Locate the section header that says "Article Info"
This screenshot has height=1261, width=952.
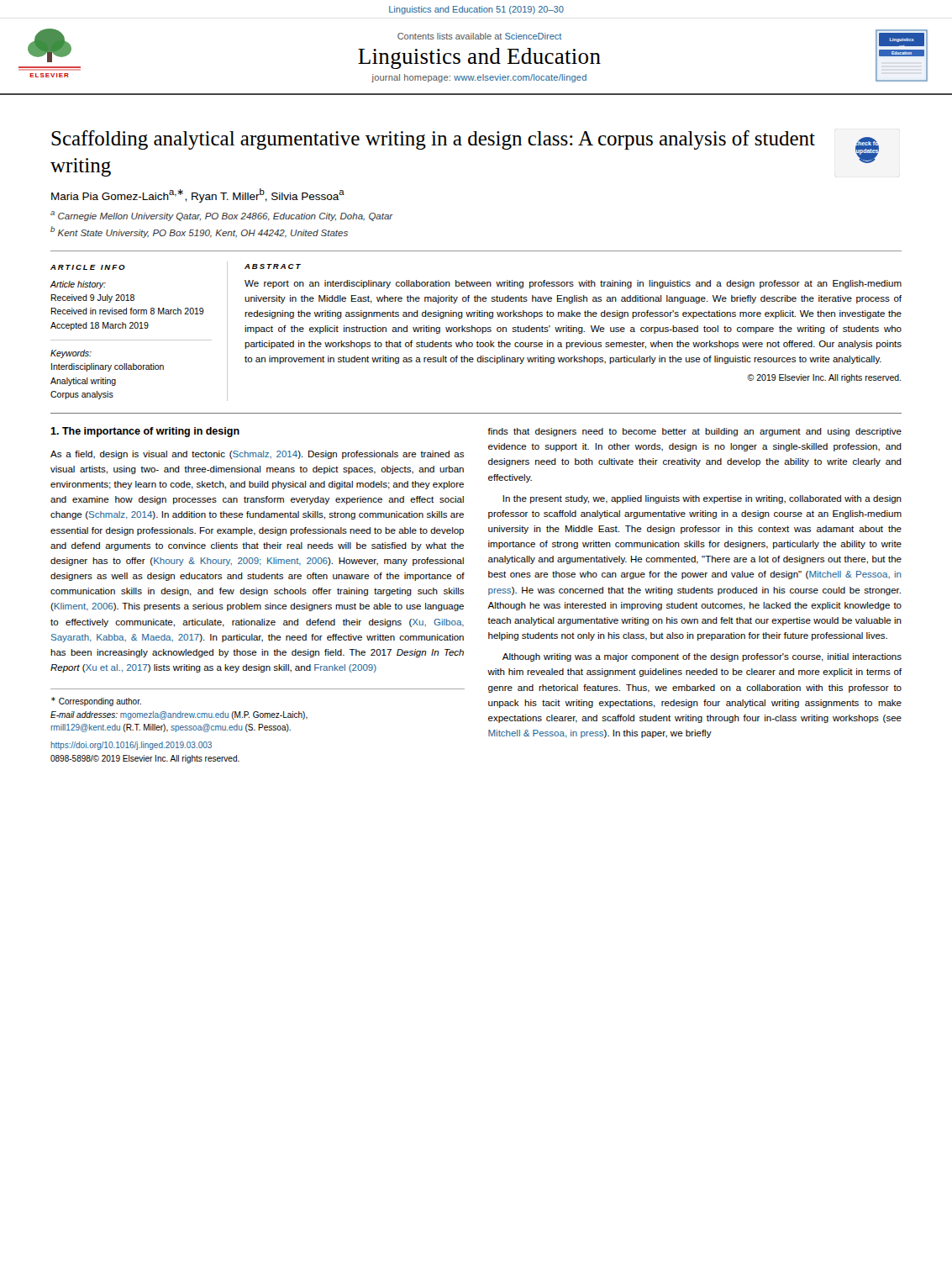click(88, 267)
